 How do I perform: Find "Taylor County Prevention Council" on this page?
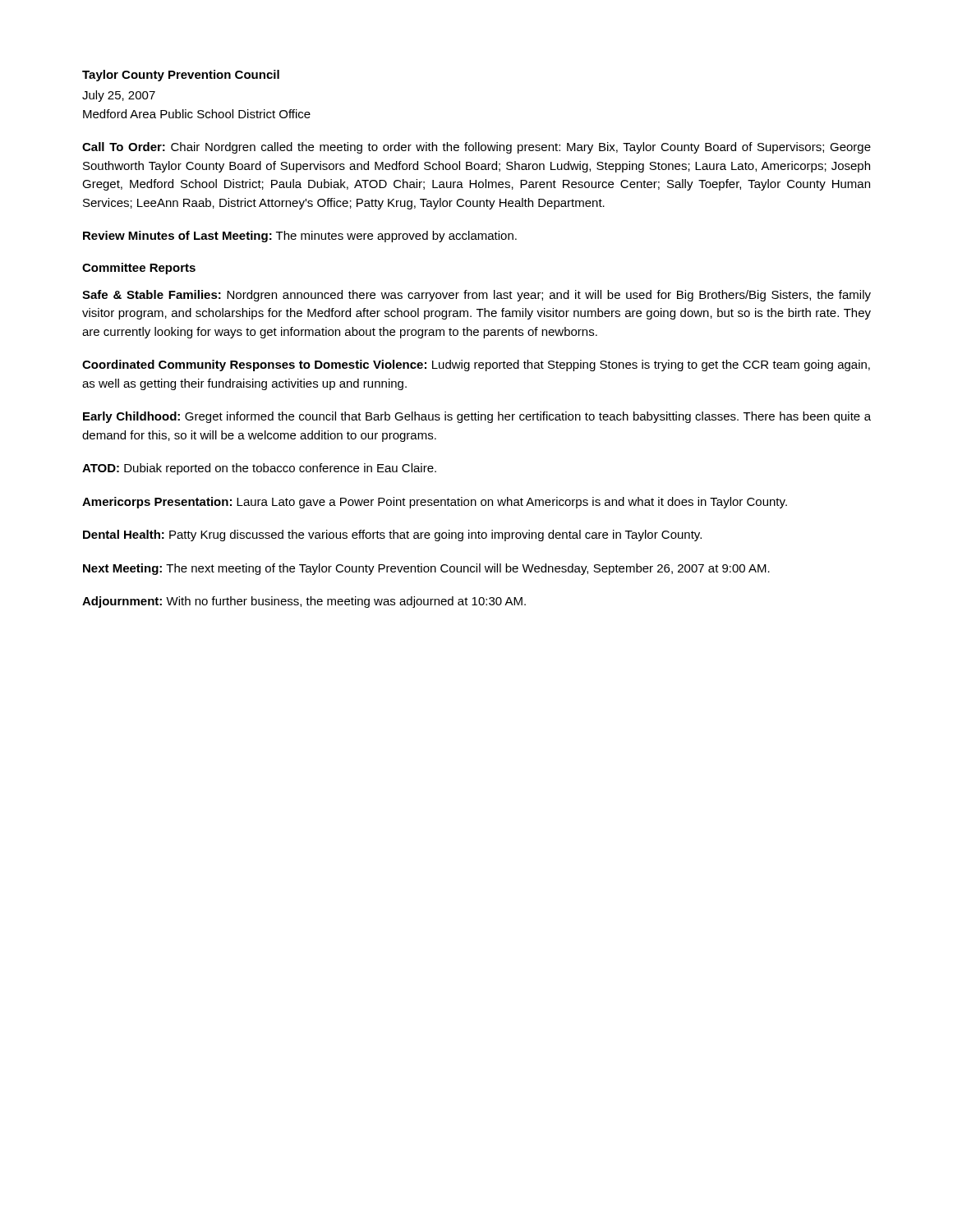[x=181, y=74]
